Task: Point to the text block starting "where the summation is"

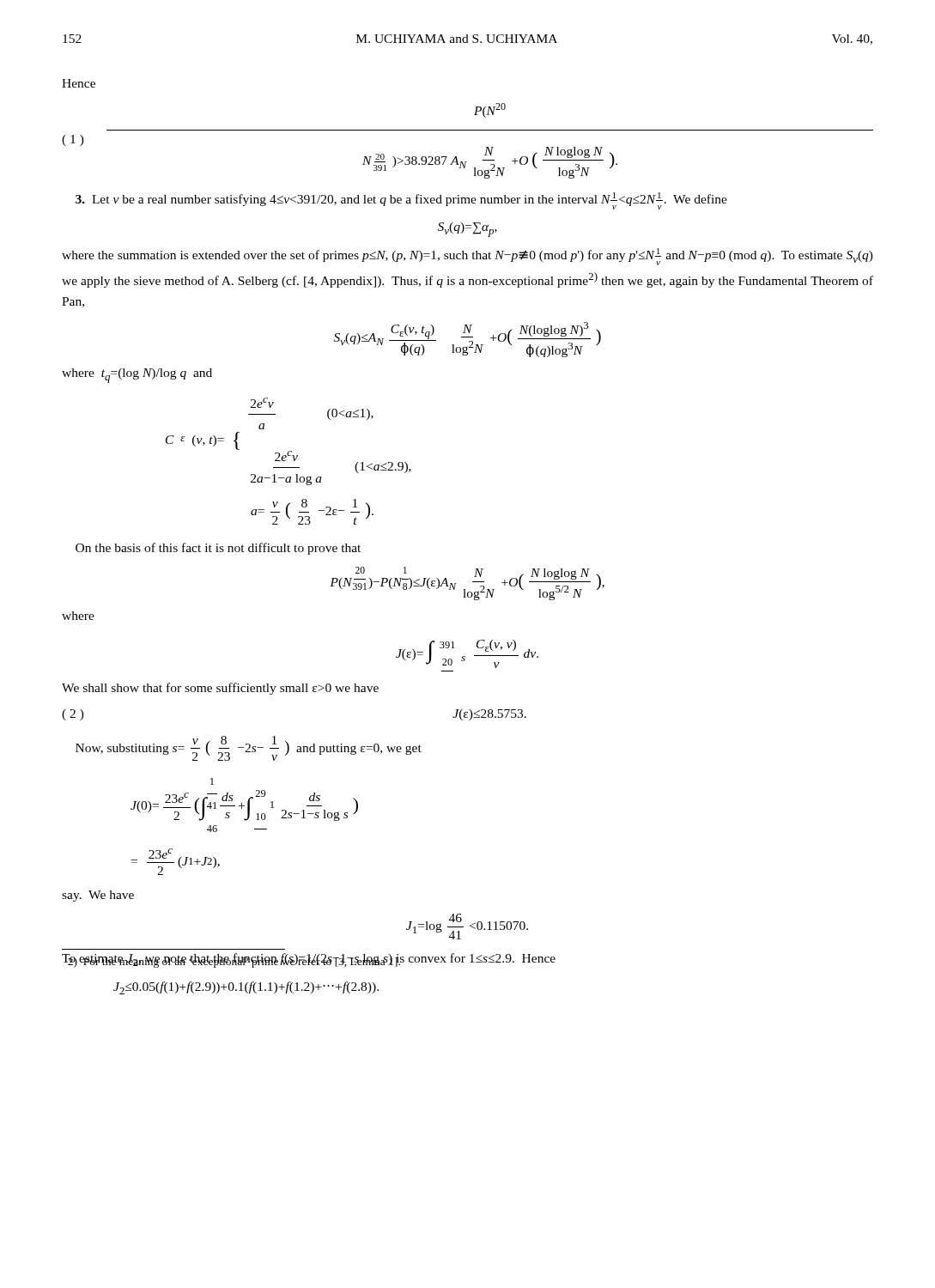Action: point(468,277)
